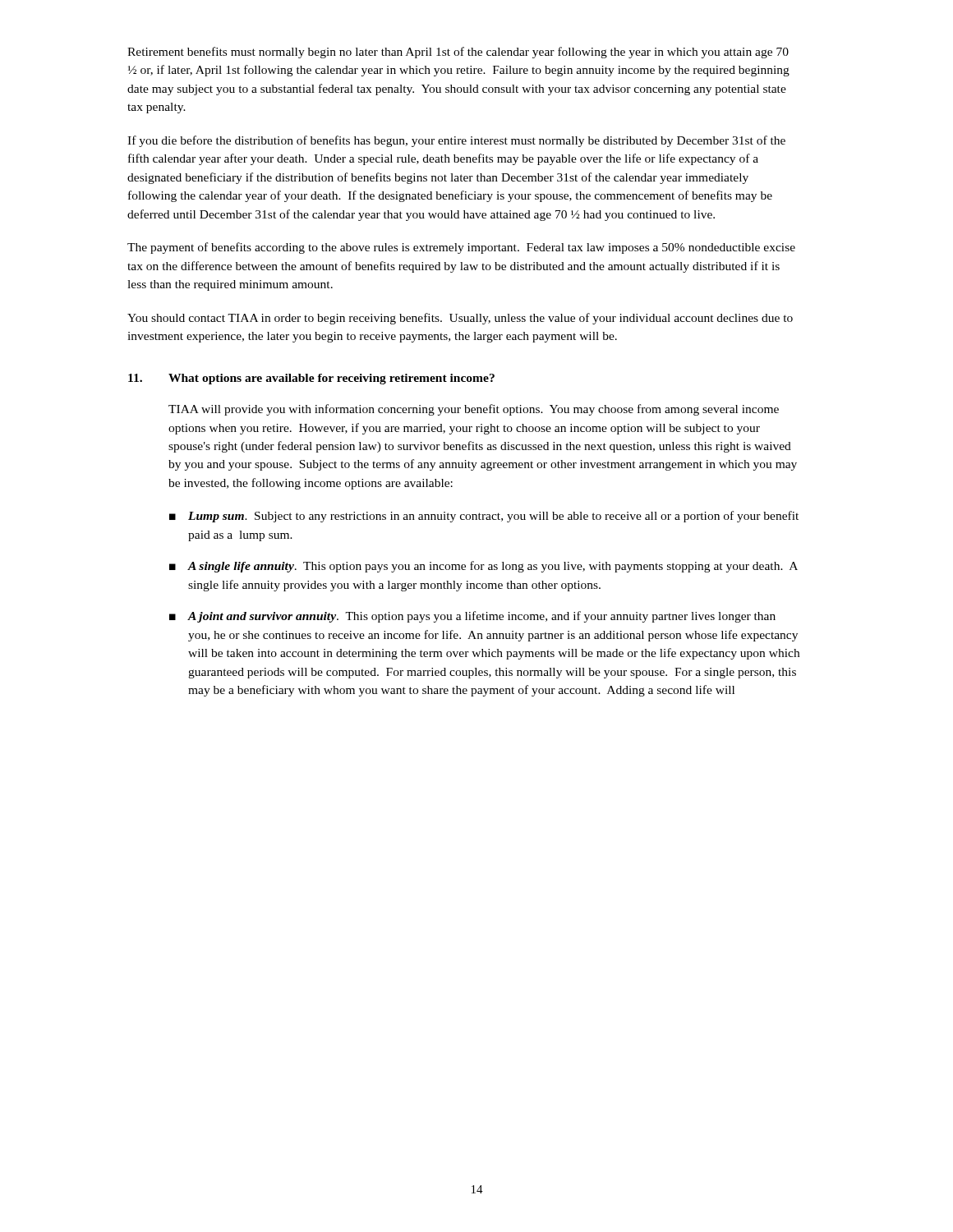This screenshot has height=1232, width=953.
Task: Locate the text block that reads "Retirement benefits must normally begin"
Action: [x=458, y=79]
